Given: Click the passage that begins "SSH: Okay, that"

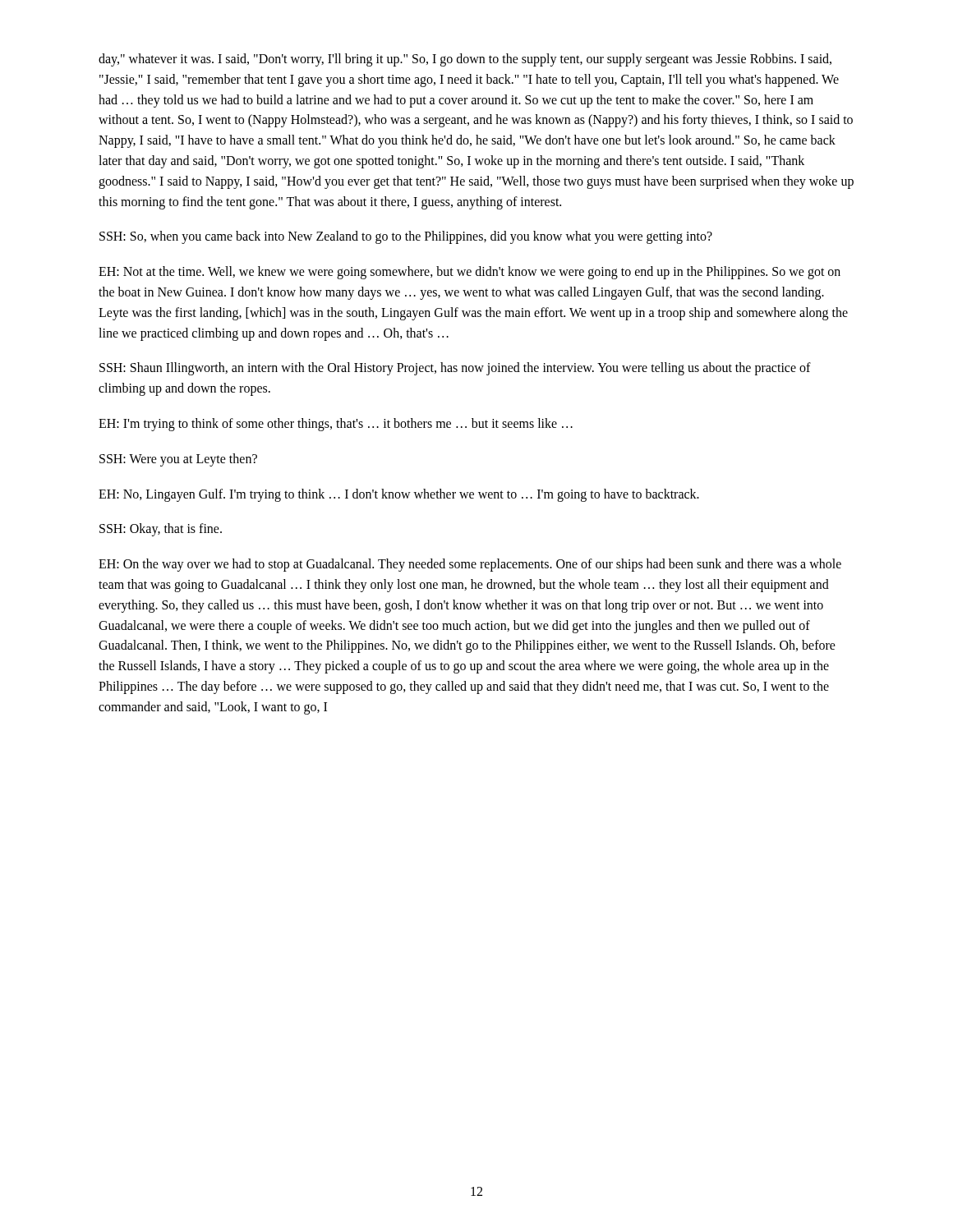Looking at the screenshot, I should pyautogui.click(x=161, y=529).
